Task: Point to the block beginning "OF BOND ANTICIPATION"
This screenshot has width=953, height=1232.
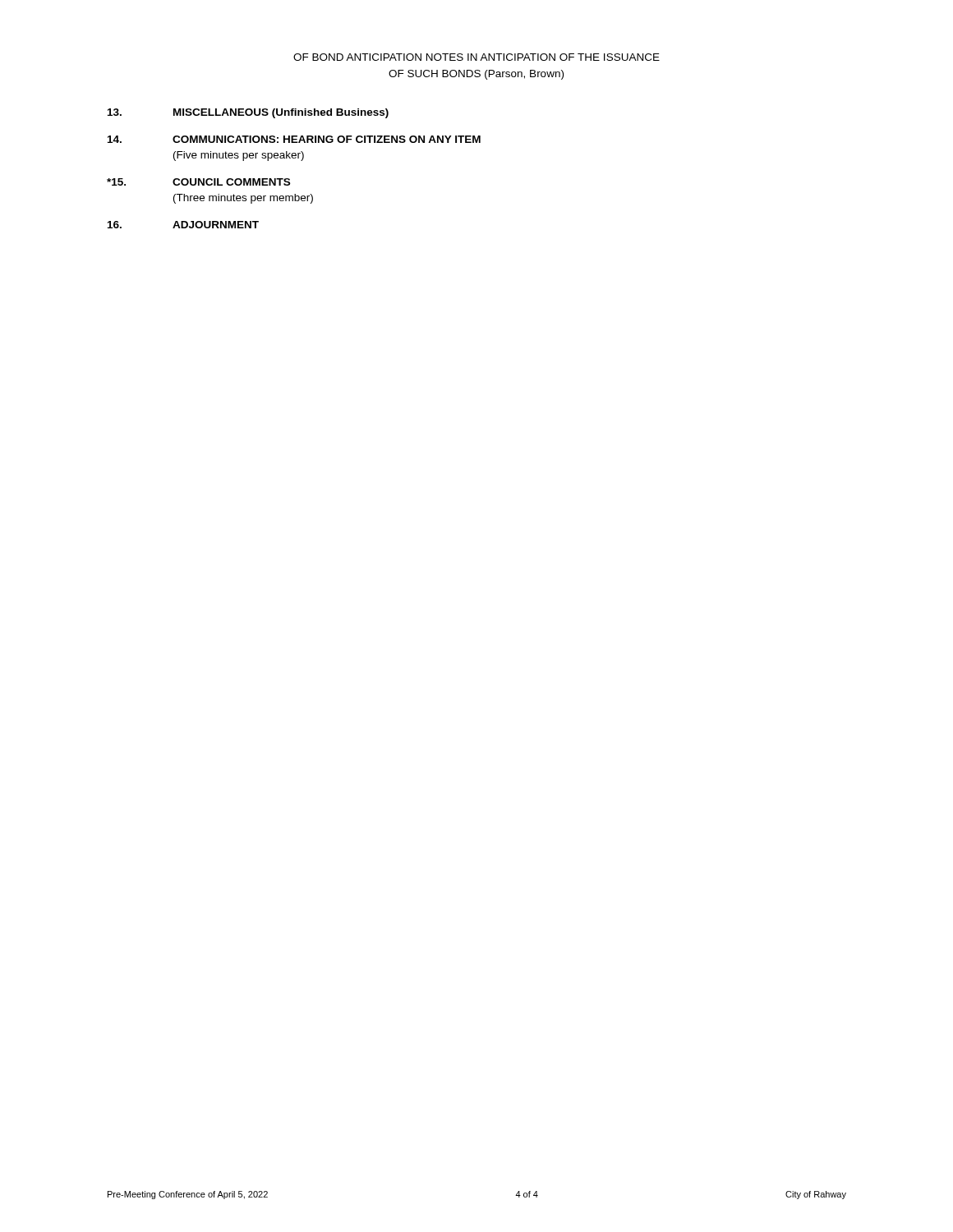Action: coord(476,65)
